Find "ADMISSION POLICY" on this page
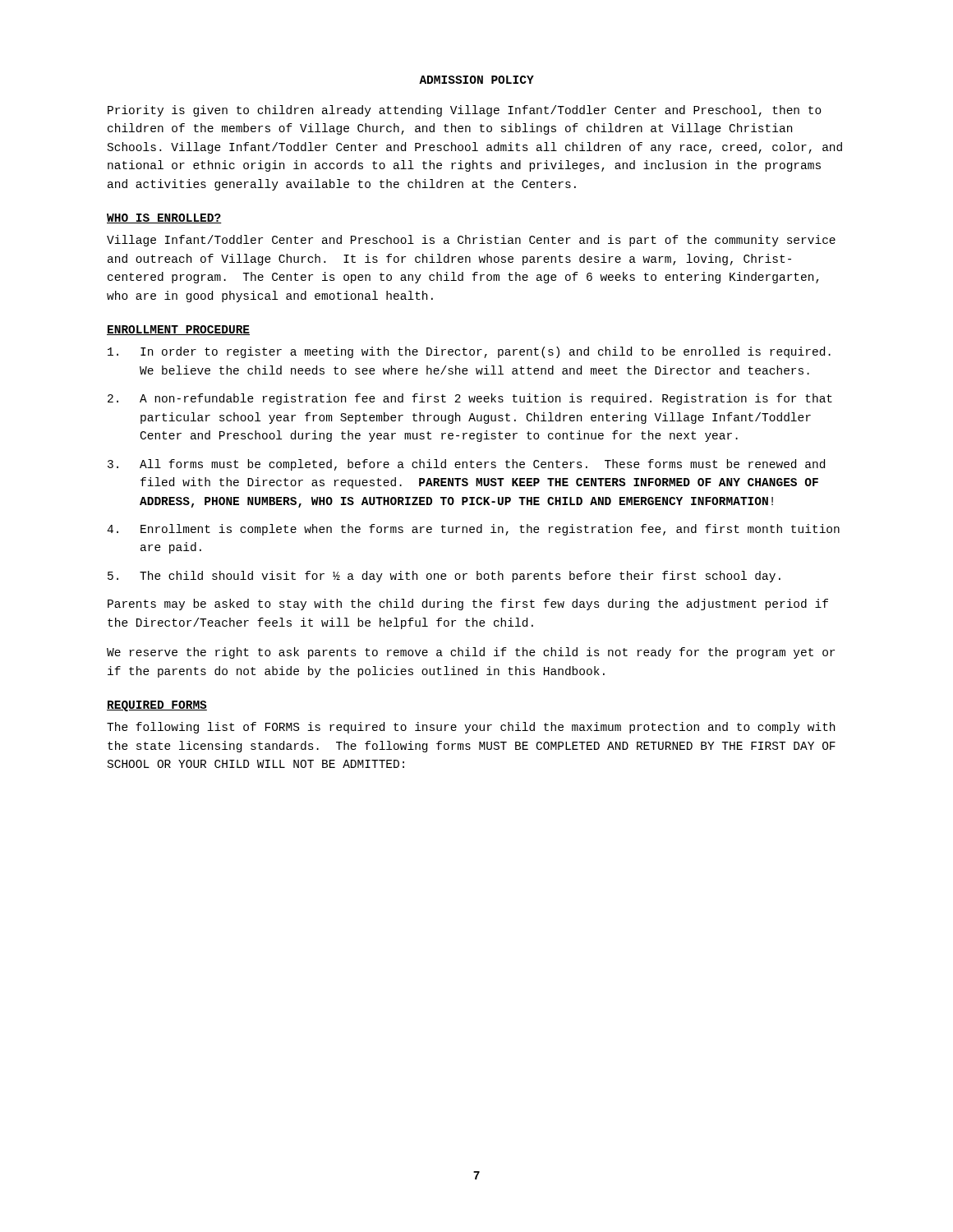This screenshot has height=1232, width=953. click(x=476, y=81)
